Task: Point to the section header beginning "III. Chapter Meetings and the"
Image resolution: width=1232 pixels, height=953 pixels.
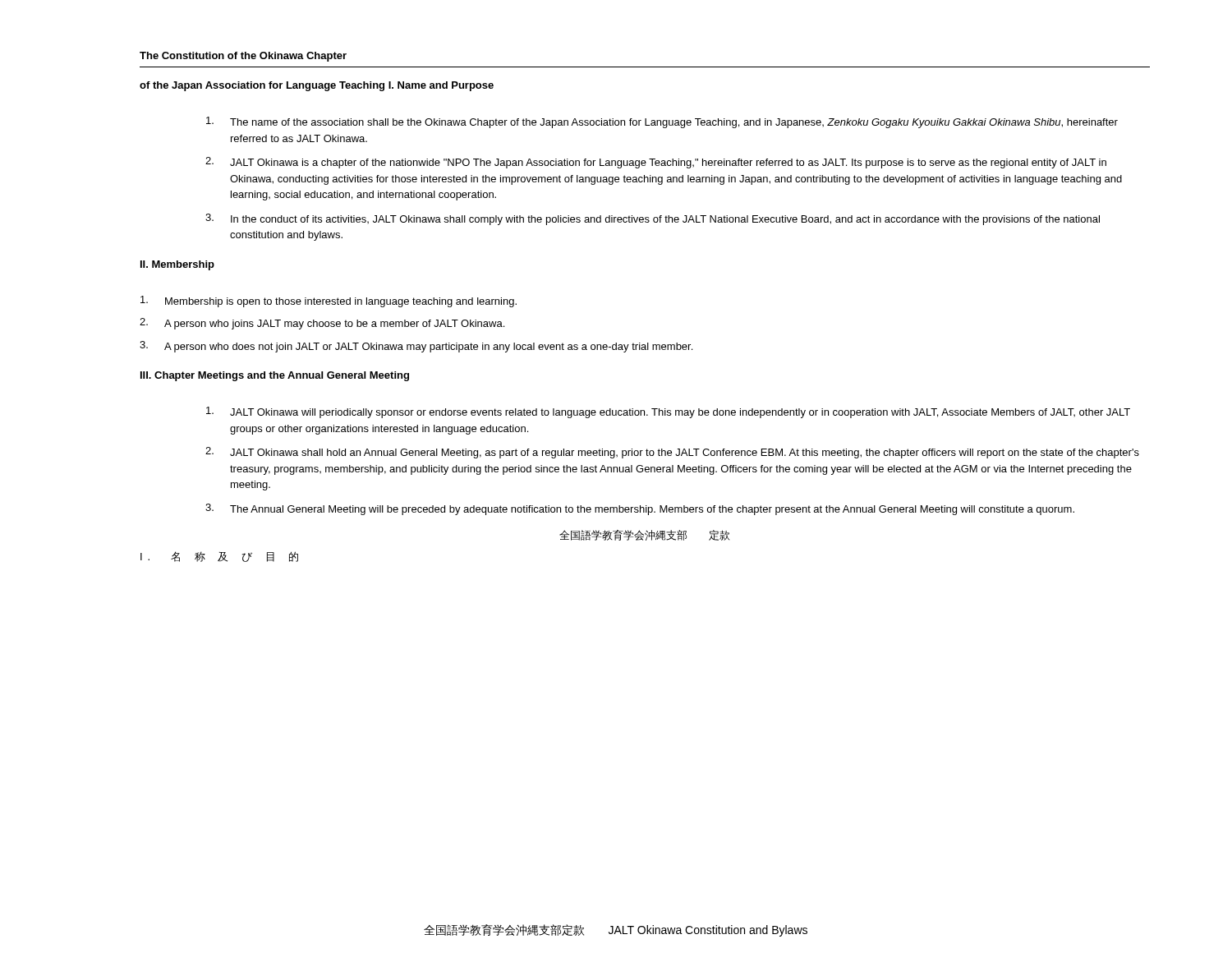Action: tap(275, 375)
